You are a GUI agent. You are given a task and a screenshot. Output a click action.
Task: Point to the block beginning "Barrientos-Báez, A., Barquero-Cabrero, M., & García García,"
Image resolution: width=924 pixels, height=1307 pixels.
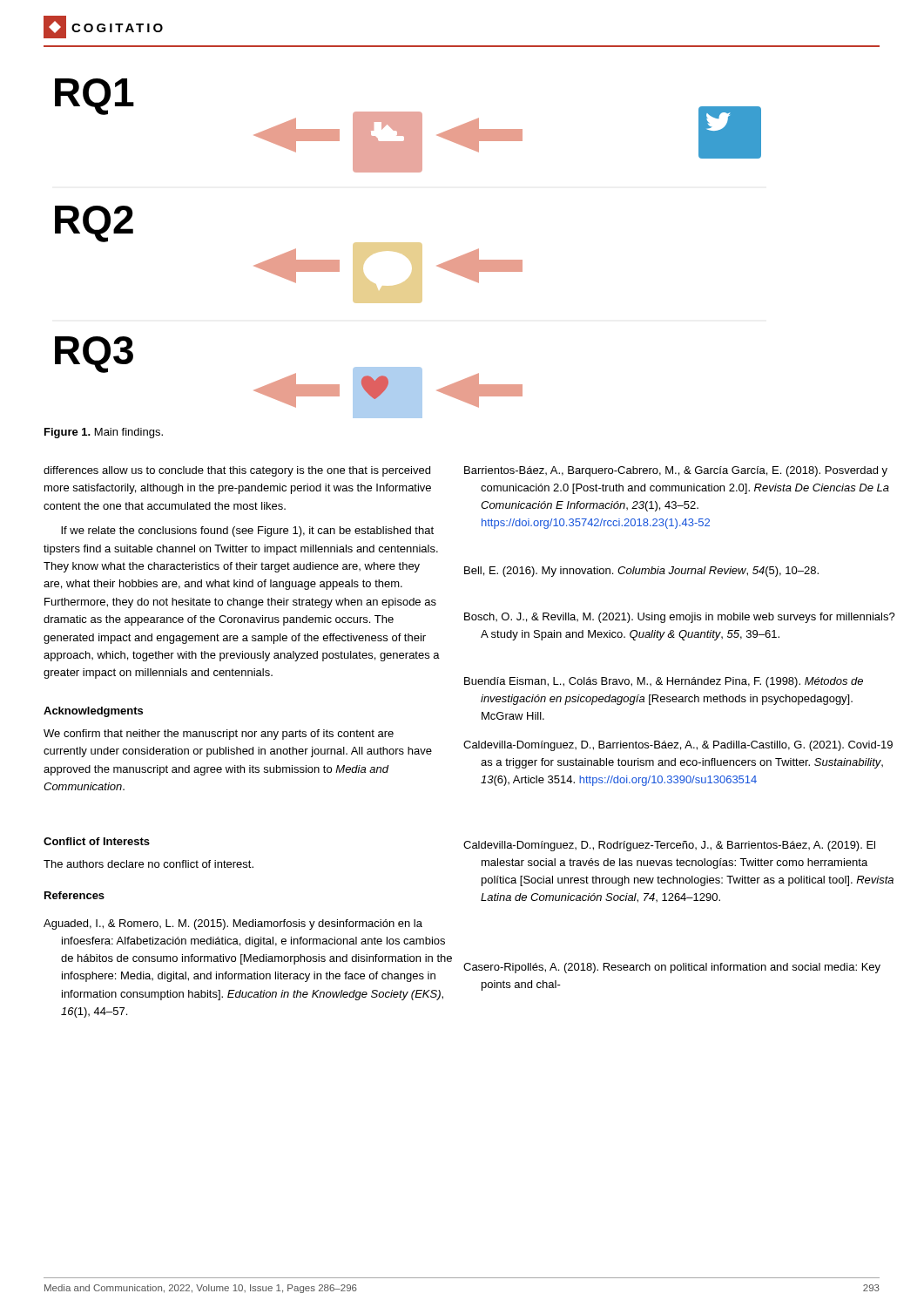tap(676, 496)
